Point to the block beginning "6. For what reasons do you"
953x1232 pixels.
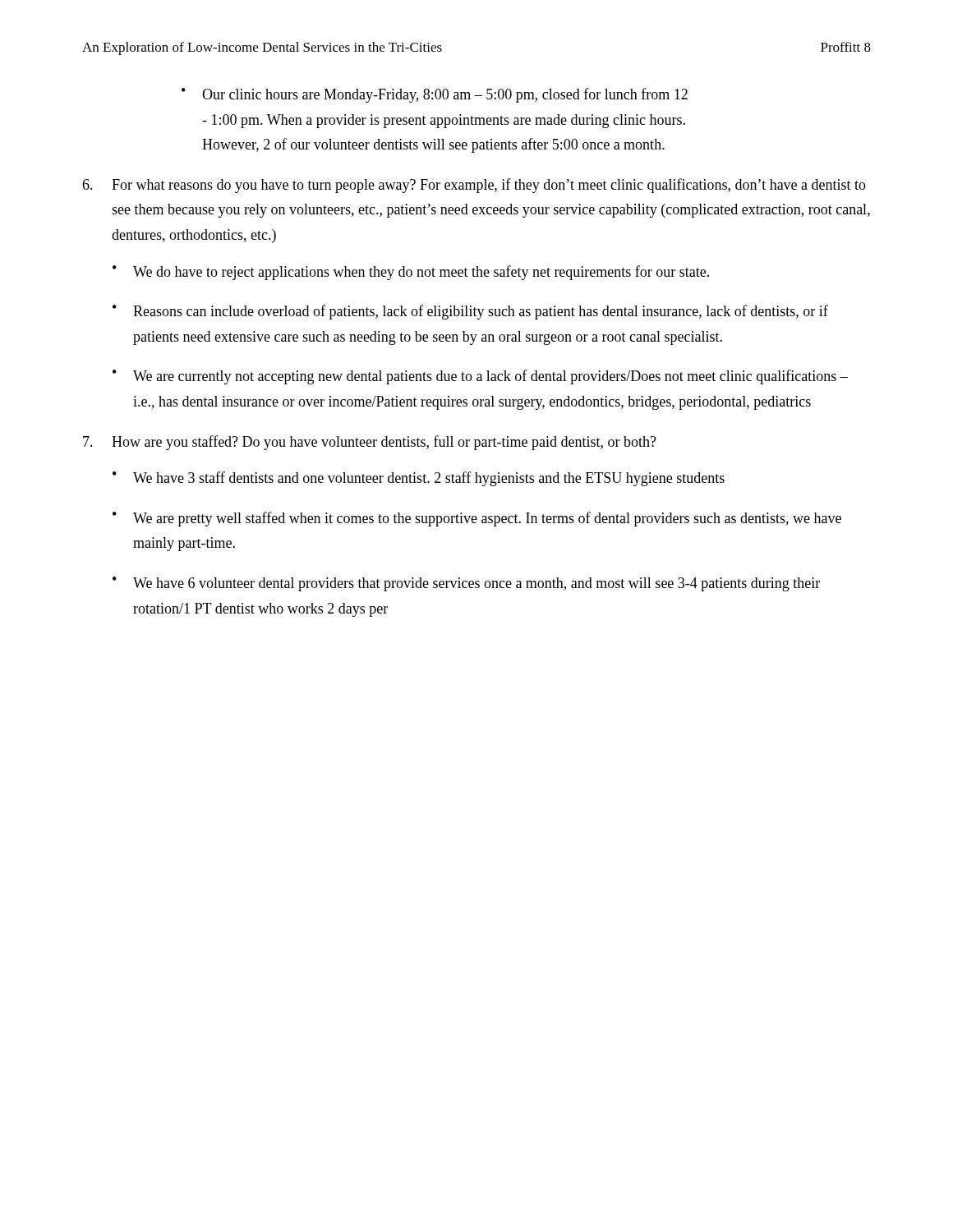pos(476,210)
